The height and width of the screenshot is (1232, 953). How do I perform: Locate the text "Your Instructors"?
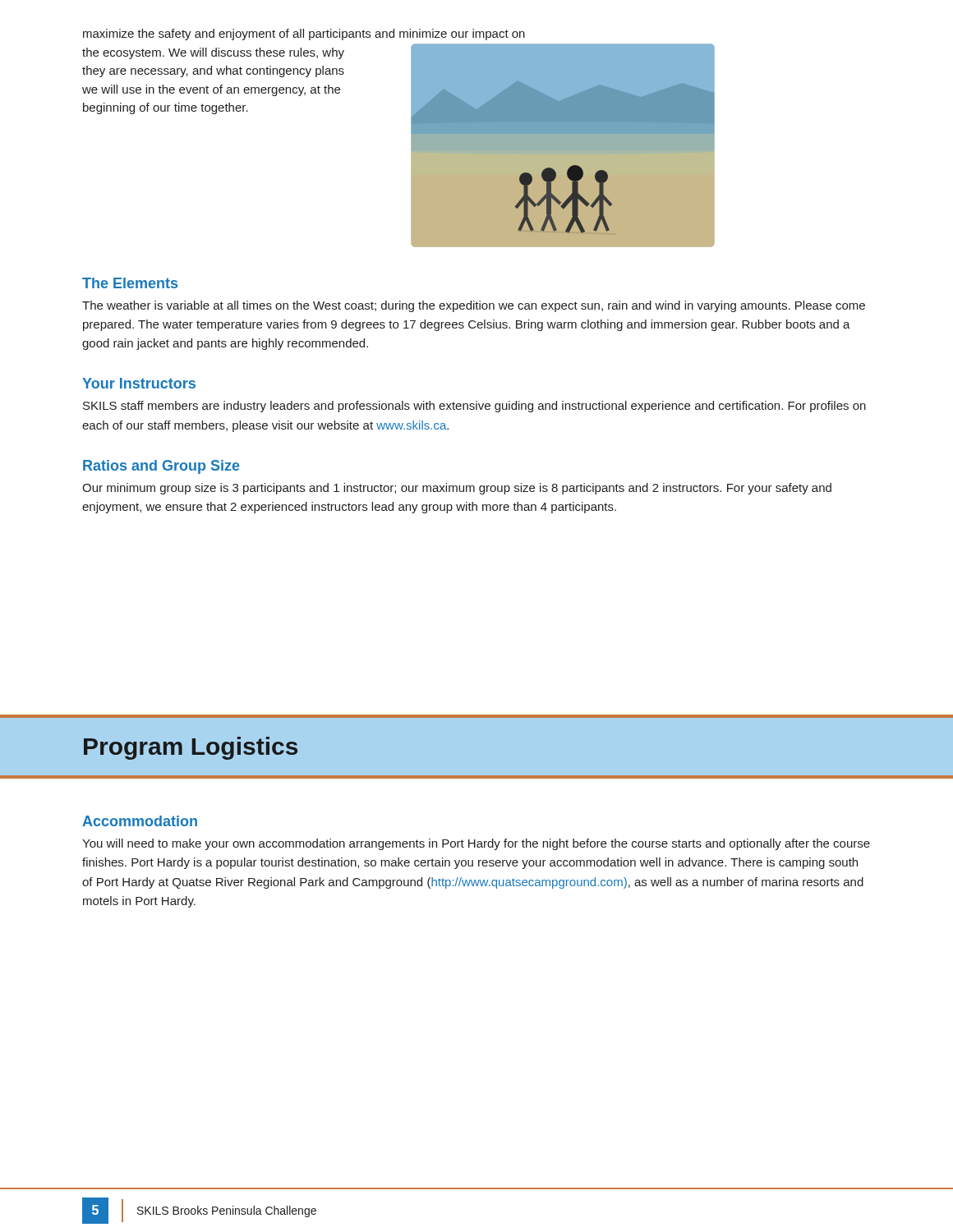[x=139, y=384]
